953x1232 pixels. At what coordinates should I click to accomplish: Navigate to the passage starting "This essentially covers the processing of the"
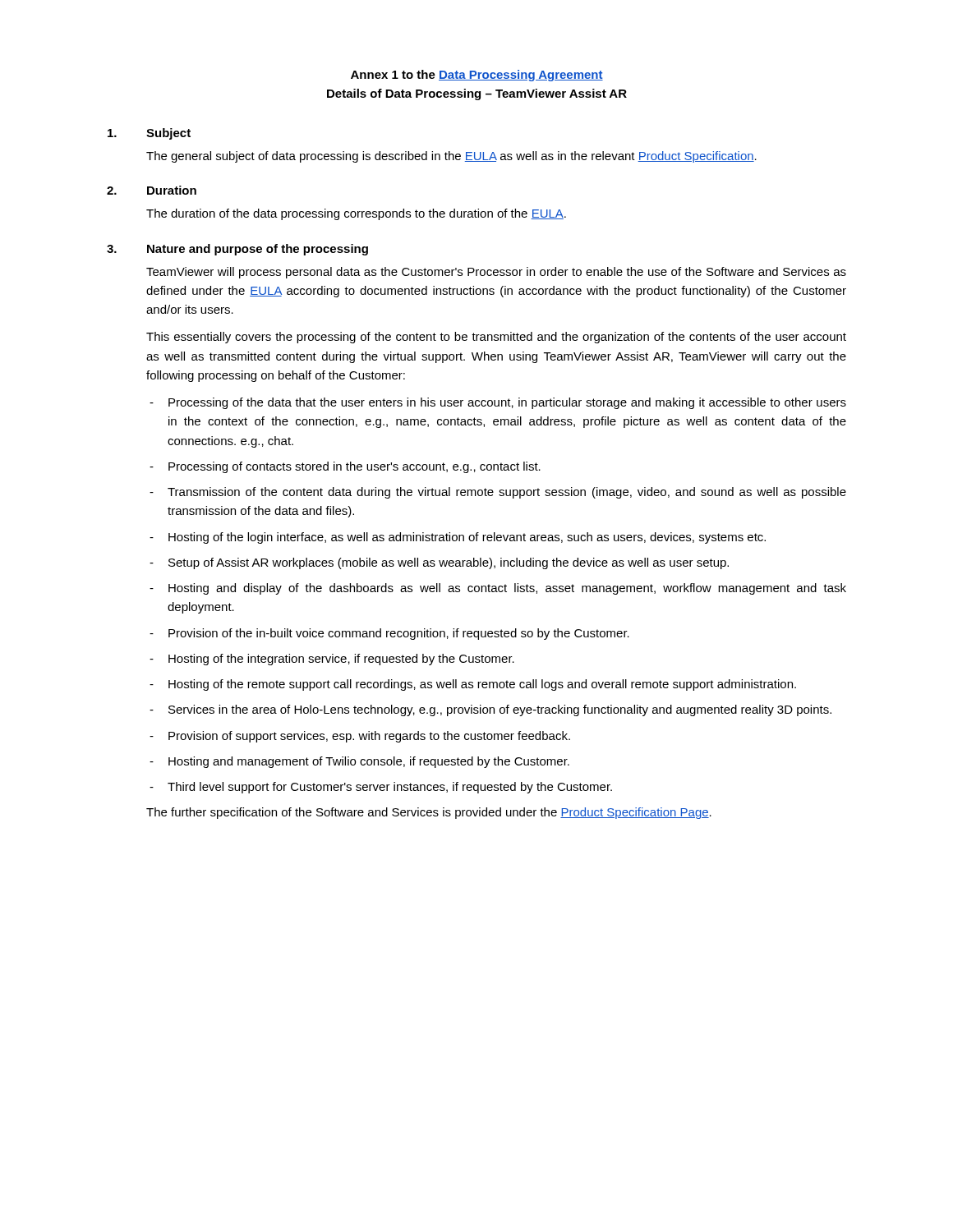click(x=496, y=356)
